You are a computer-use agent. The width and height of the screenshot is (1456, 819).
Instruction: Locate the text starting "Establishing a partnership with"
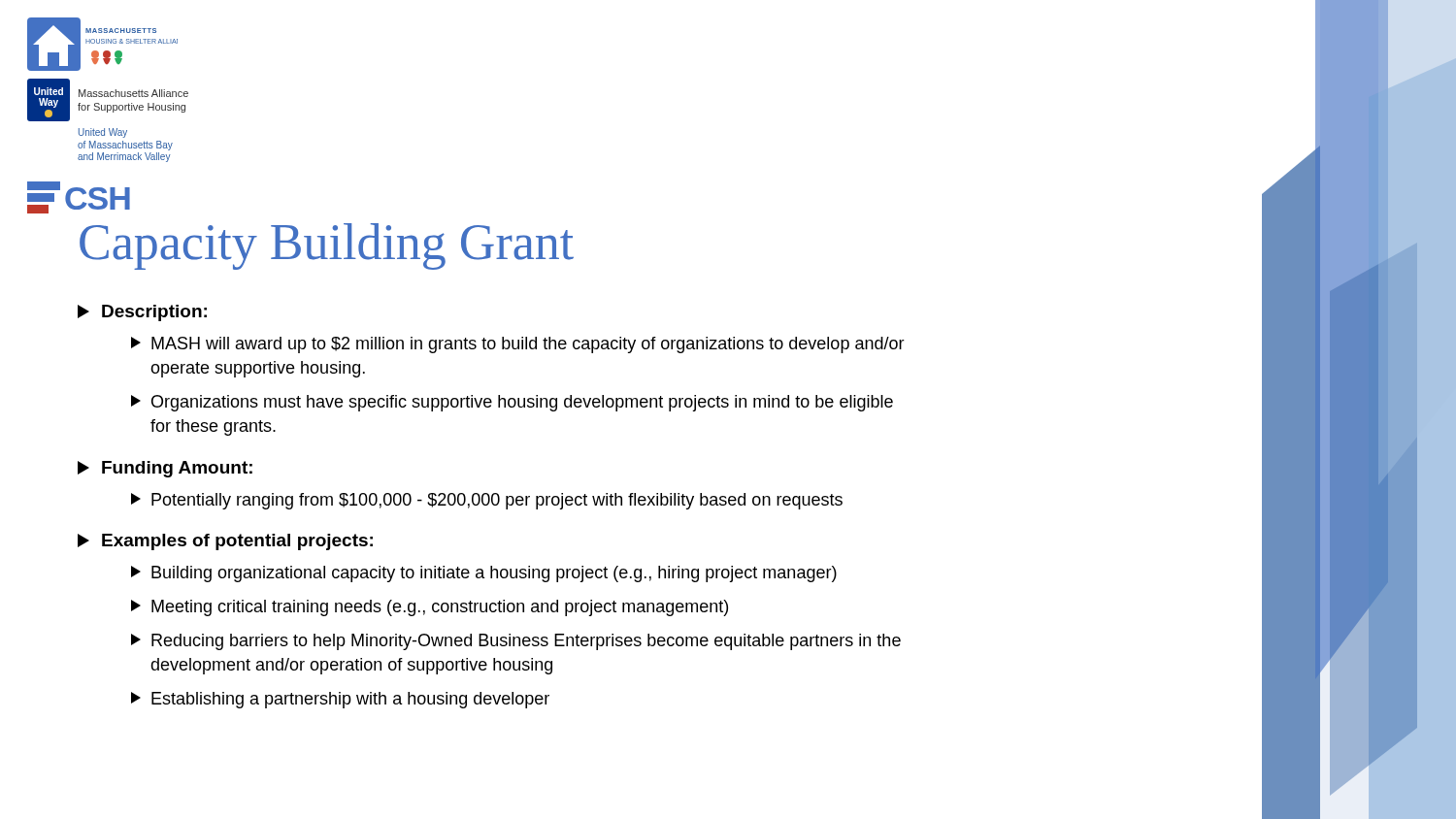[x=340, y=700]
